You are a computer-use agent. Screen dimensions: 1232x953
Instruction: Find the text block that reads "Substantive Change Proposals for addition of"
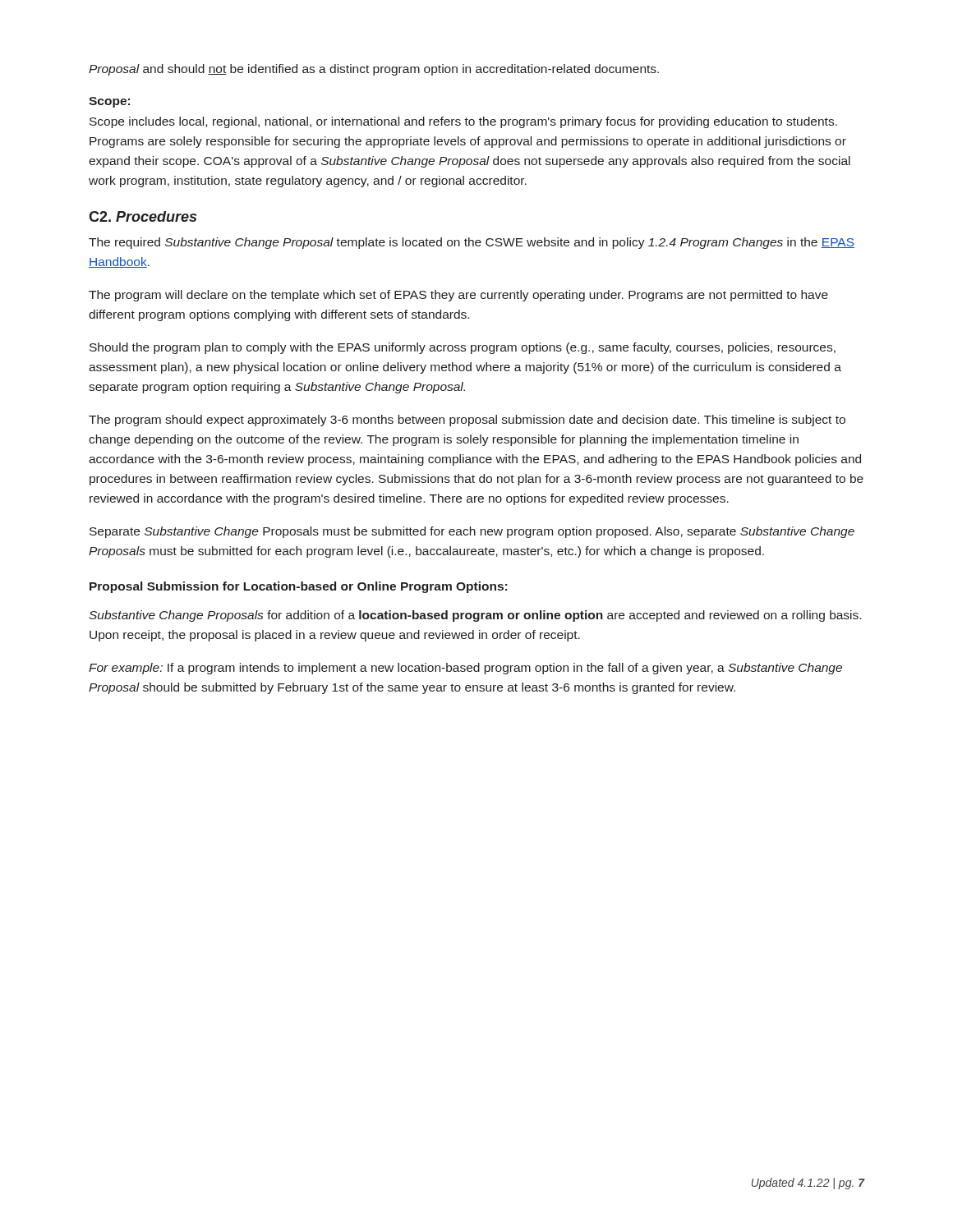click(475, 625)
